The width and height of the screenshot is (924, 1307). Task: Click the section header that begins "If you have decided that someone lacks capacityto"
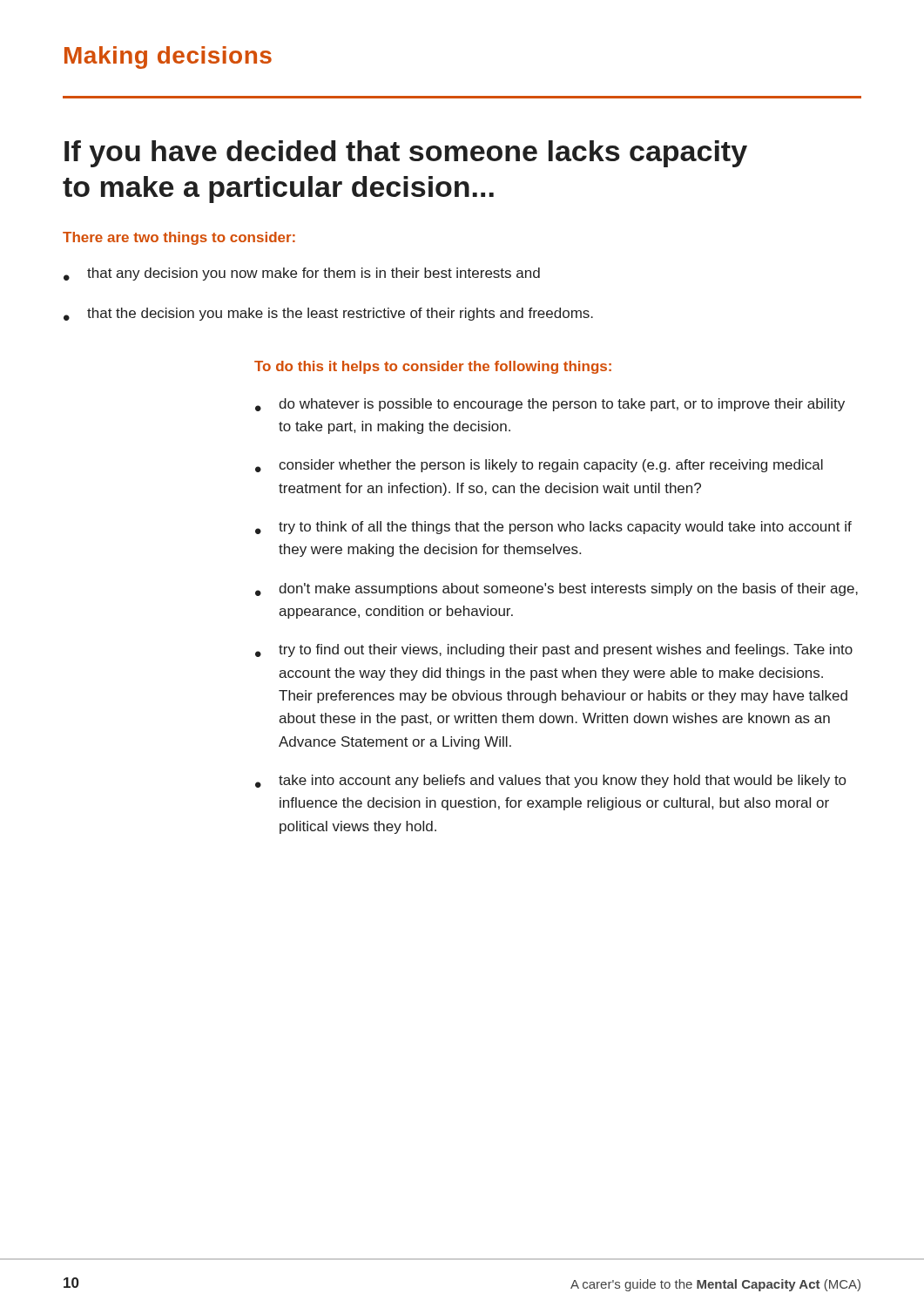point(462,169)
